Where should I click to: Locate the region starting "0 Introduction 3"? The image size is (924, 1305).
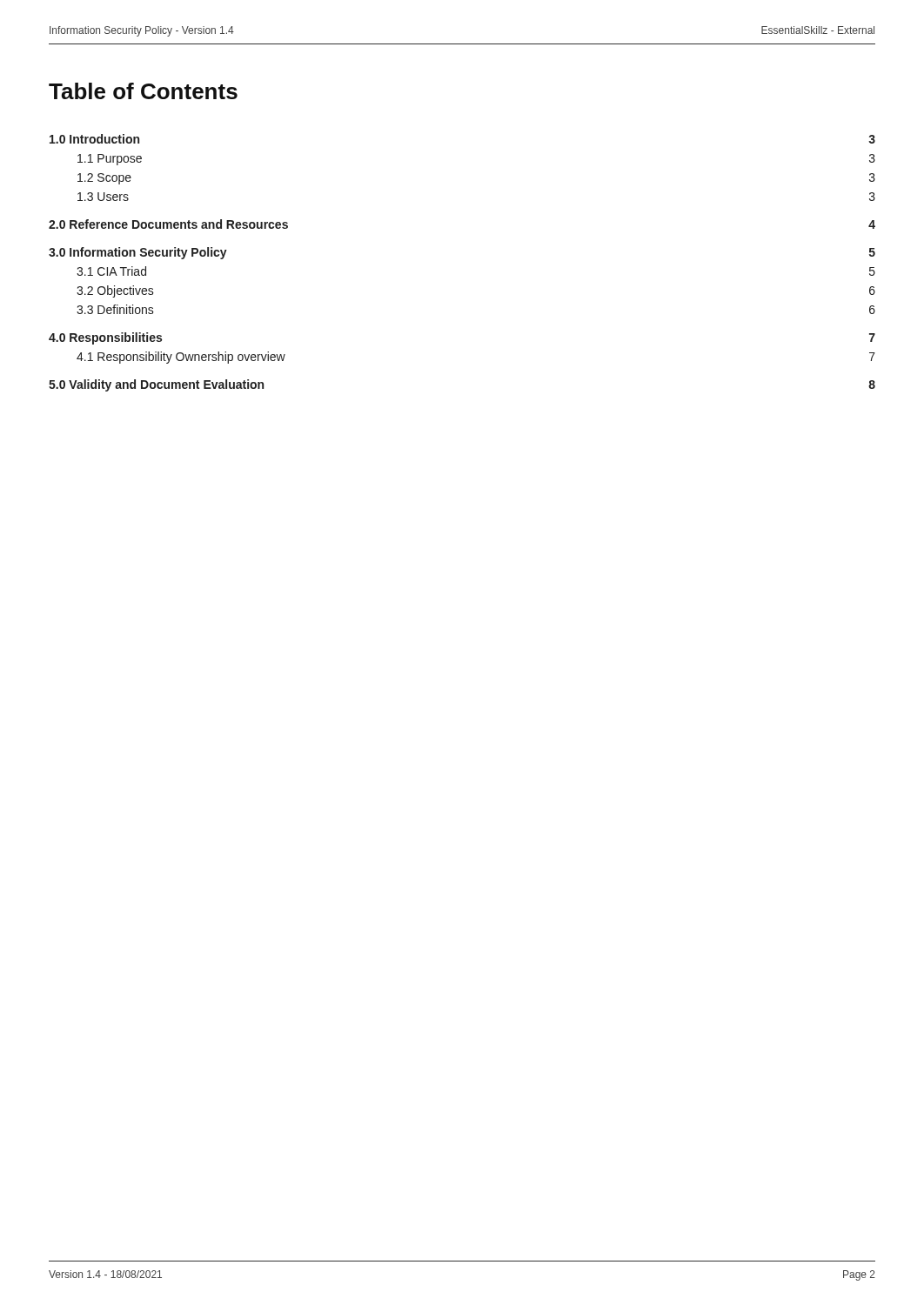tap(90, 139)
